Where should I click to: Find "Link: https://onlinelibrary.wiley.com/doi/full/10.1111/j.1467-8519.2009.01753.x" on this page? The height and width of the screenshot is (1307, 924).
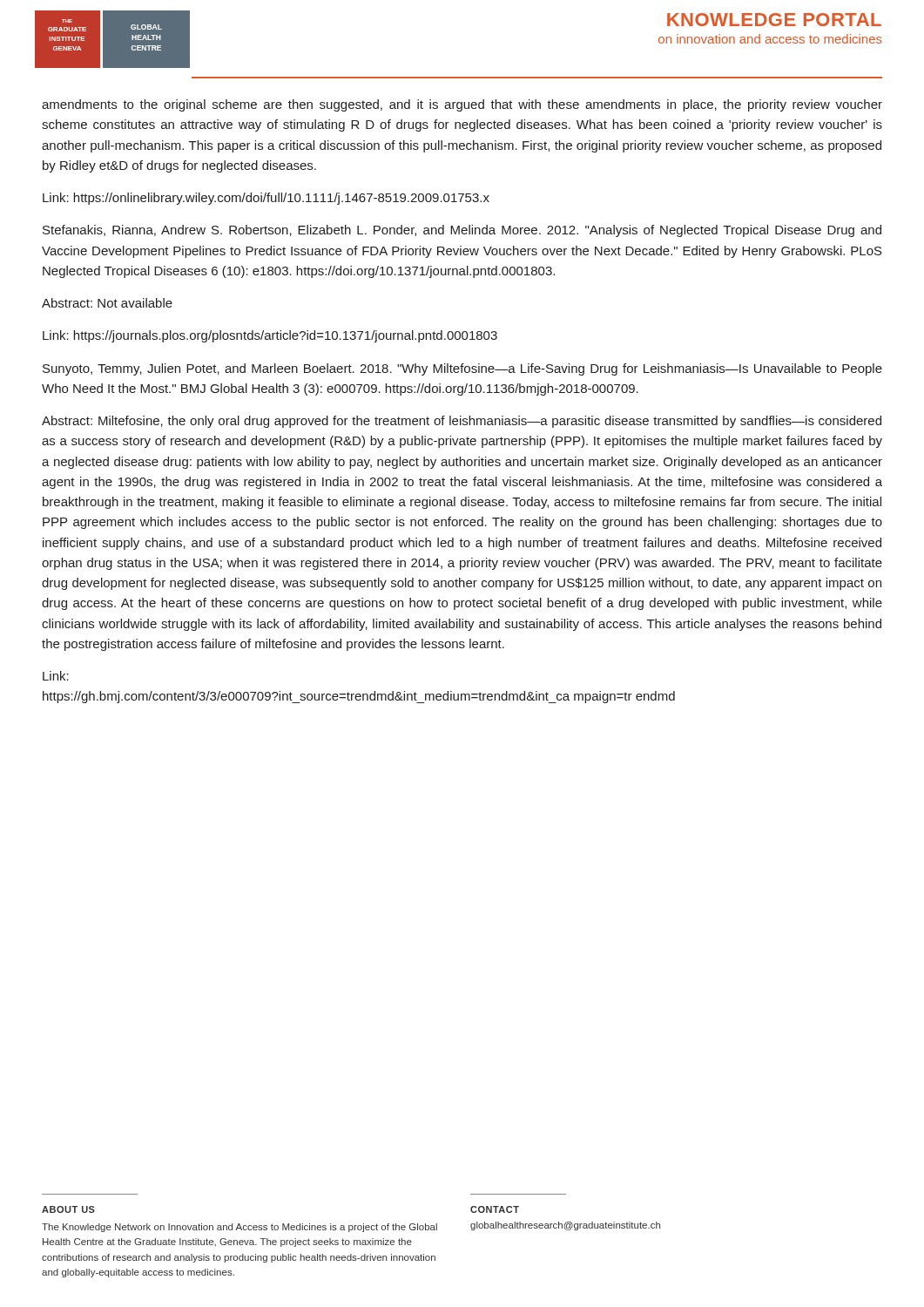pos(462,197)
